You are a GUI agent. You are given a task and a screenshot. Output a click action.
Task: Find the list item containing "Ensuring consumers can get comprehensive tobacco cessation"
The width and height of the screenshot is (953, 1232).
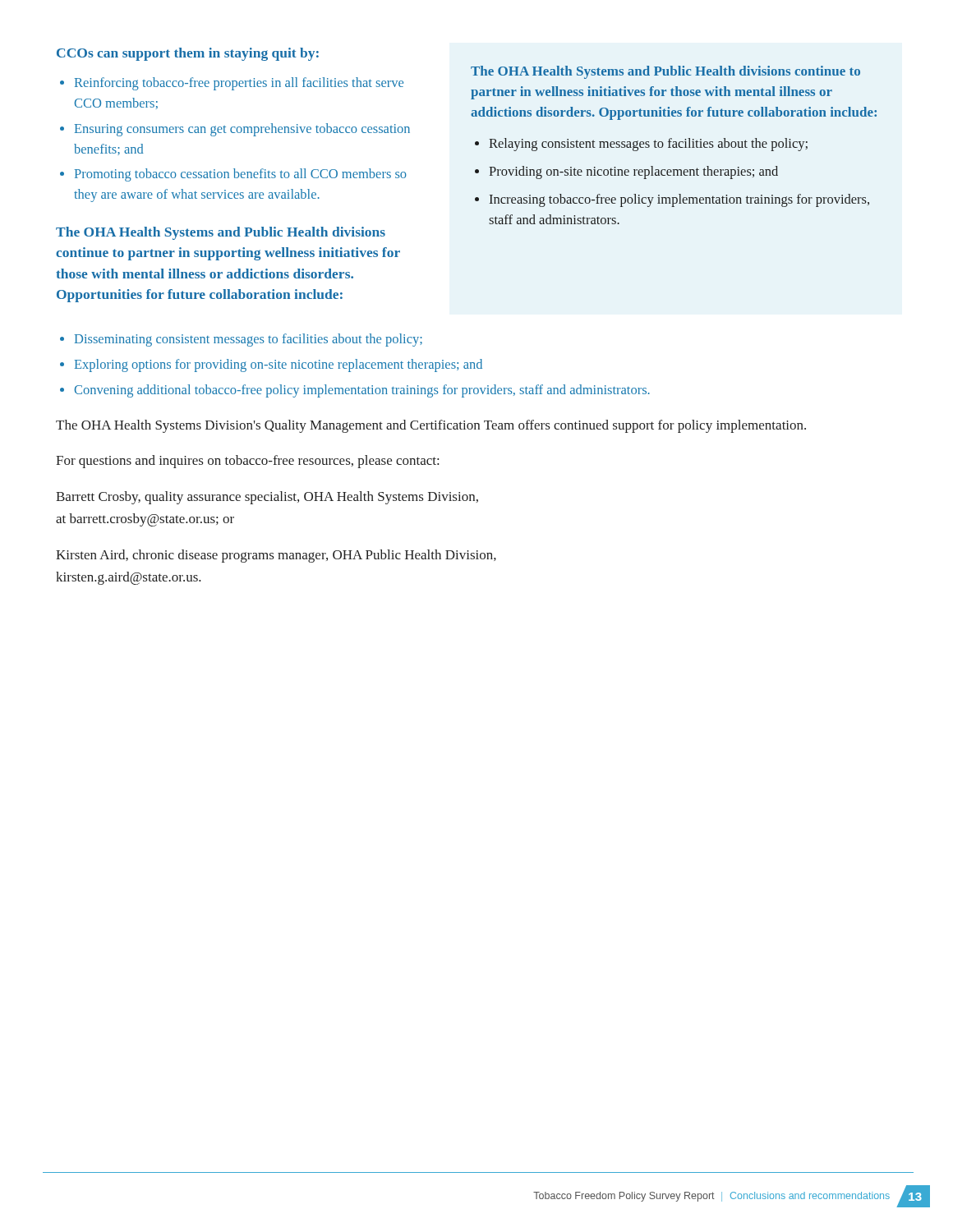[239, 139]
